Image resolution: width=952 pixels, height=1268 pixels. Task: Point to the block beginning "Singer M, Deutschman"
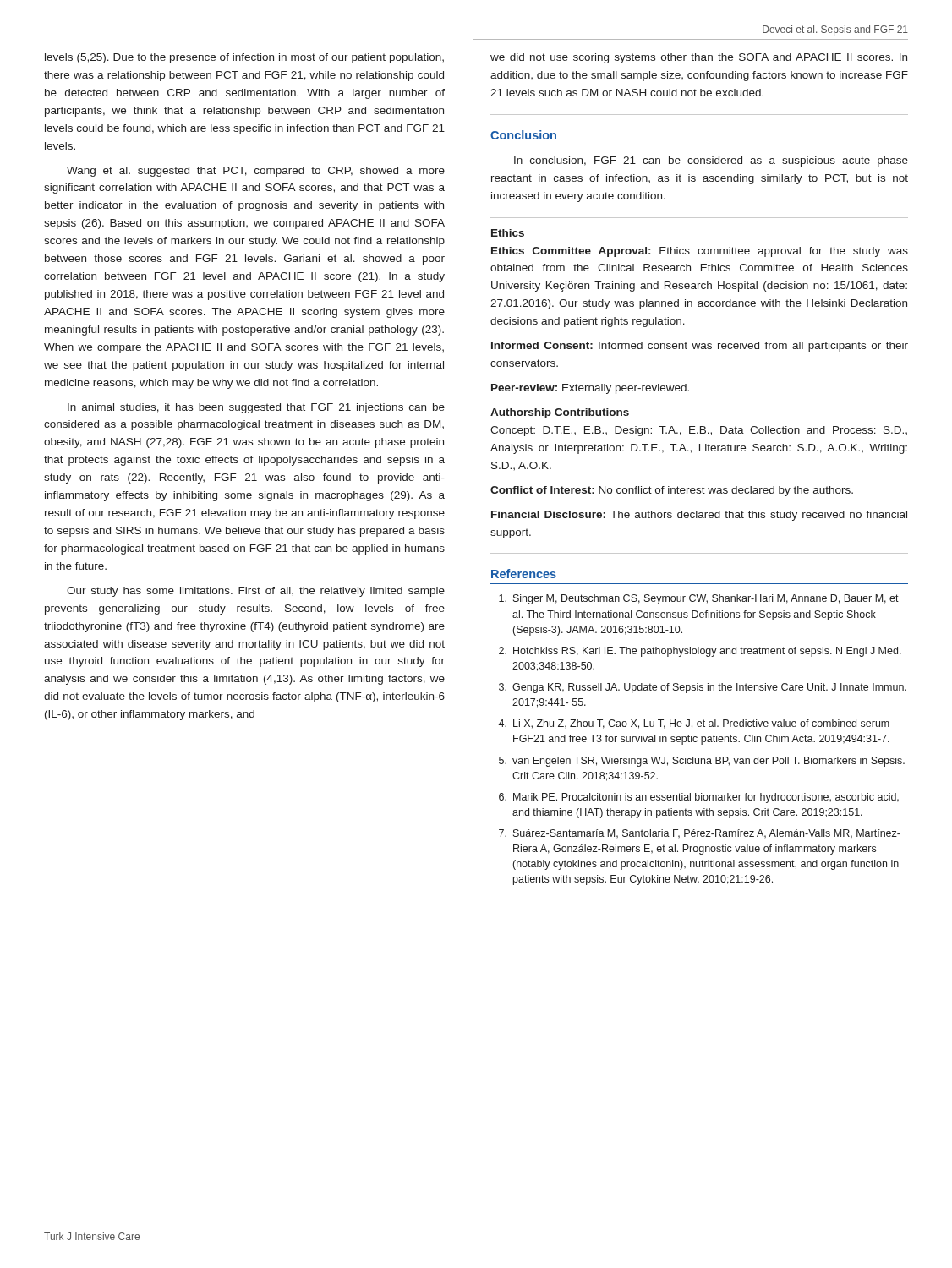coord(699,614)
